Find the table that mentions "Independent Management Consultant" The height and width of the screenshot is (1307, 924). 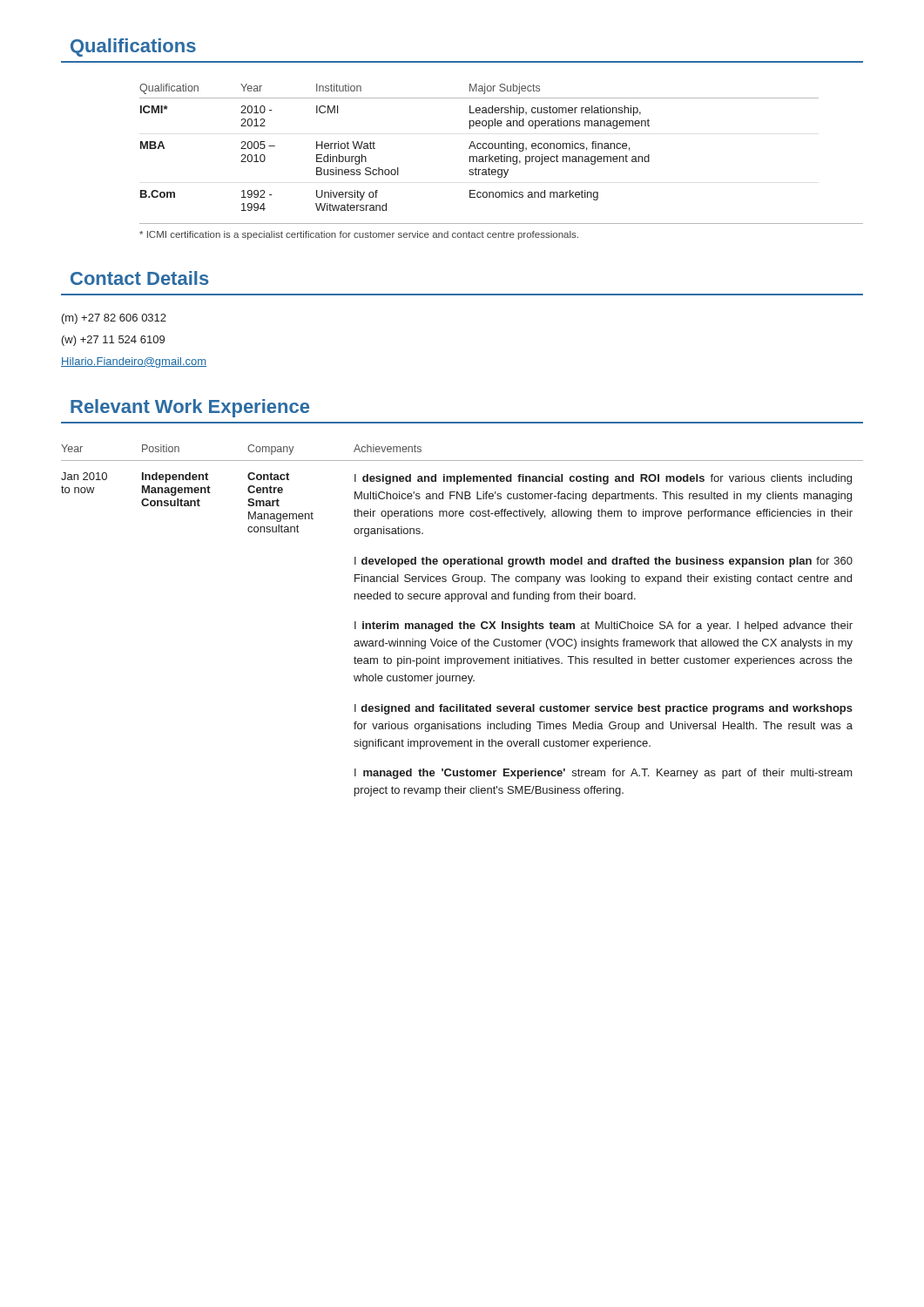pyautogui.click(x=462, y=624)
